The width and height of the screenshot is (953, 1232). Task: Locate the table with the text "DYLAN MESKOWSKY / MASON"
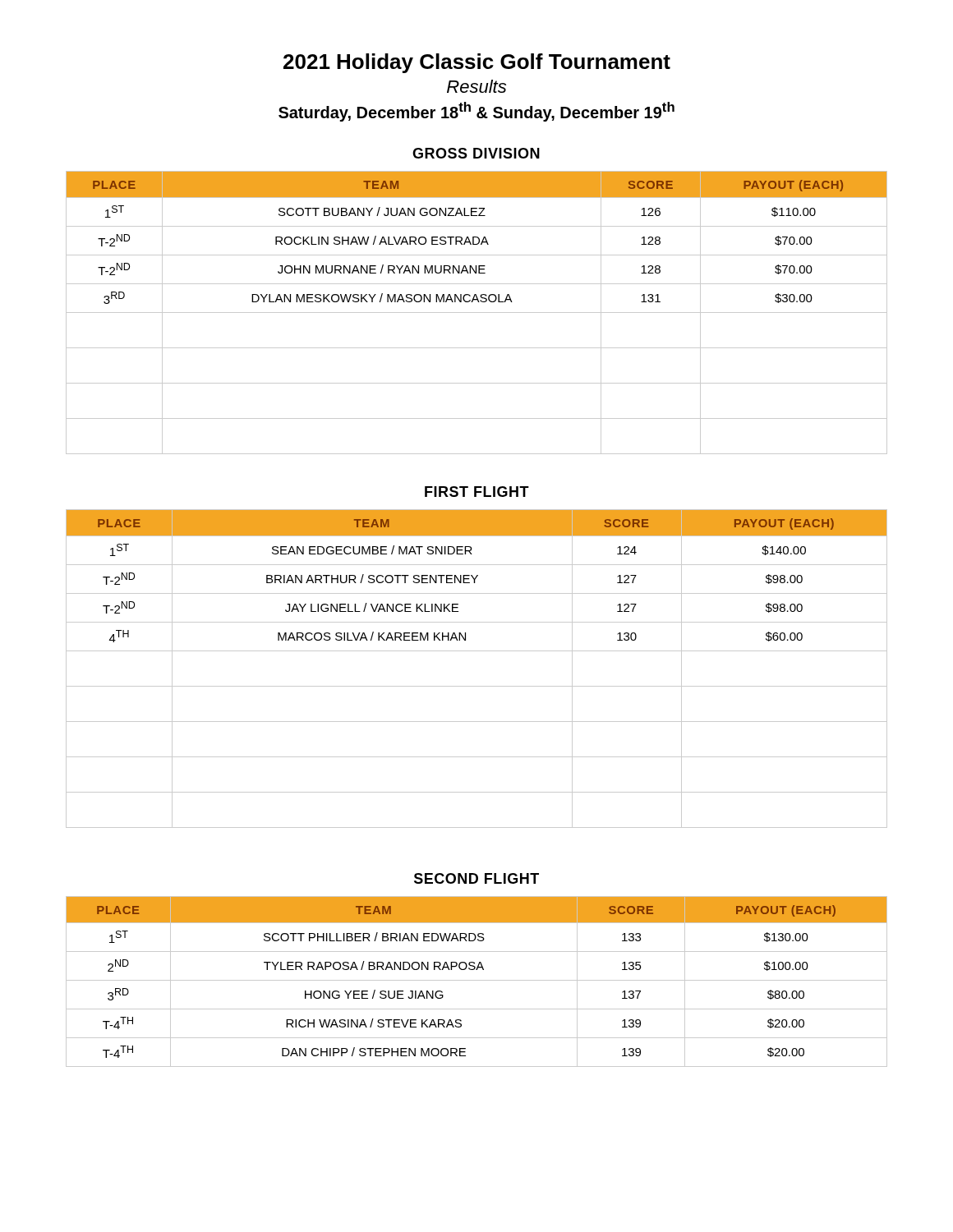point(476,312)
